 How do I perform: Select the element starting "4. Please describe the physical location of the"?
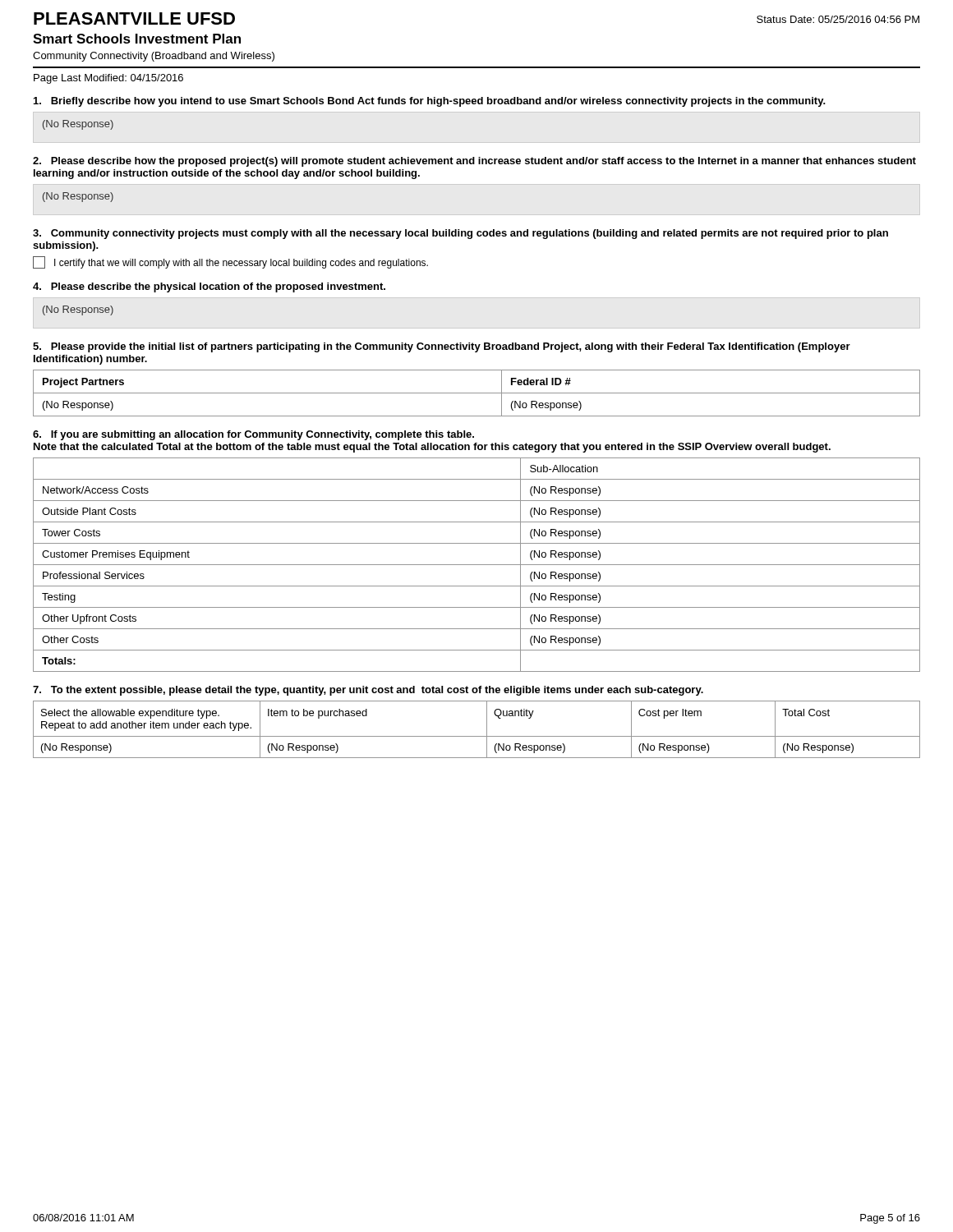[209, 287]
